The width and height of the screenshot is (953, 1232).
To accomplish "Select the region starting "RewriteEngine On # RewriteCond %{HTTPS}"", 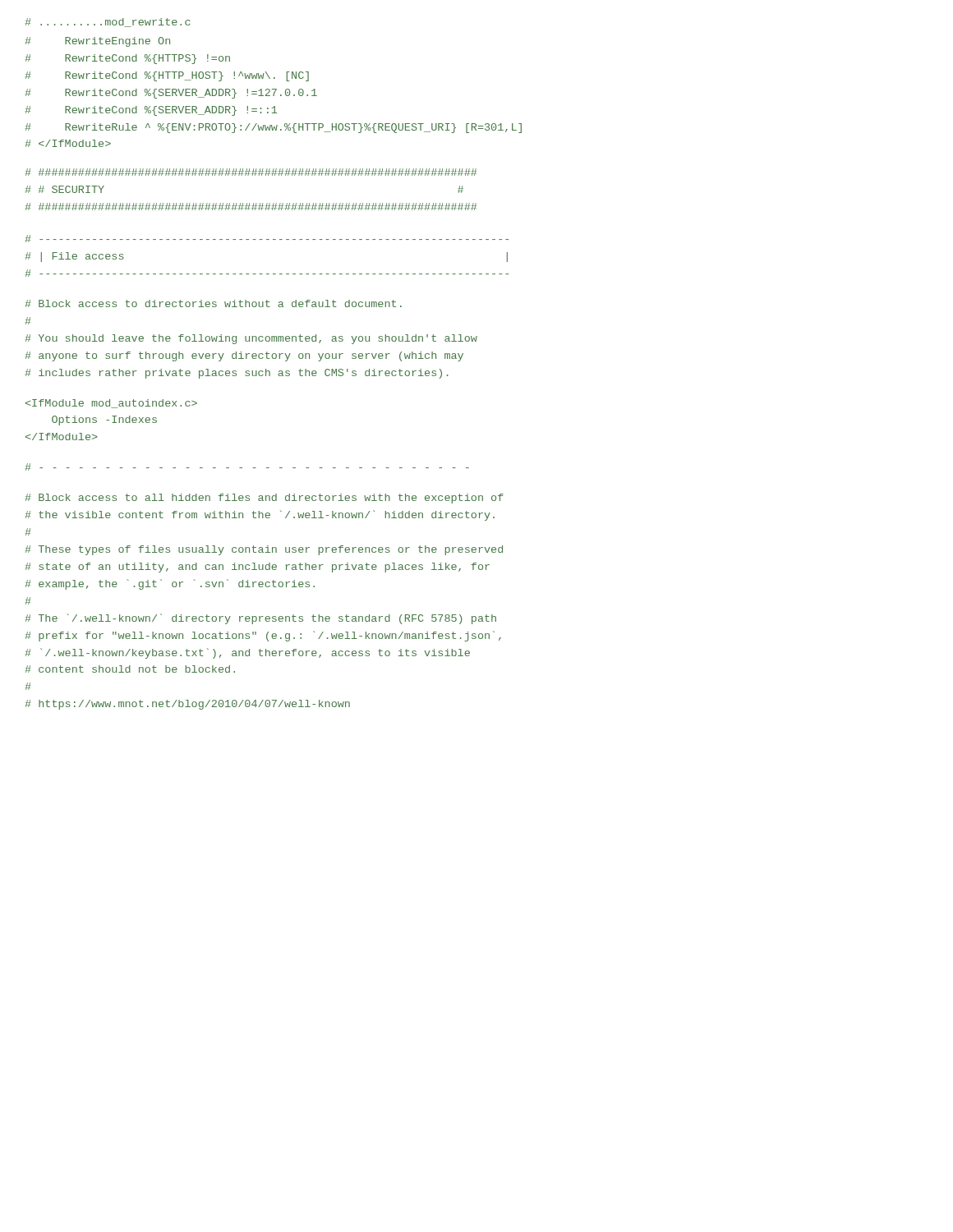I will point(97,42).
